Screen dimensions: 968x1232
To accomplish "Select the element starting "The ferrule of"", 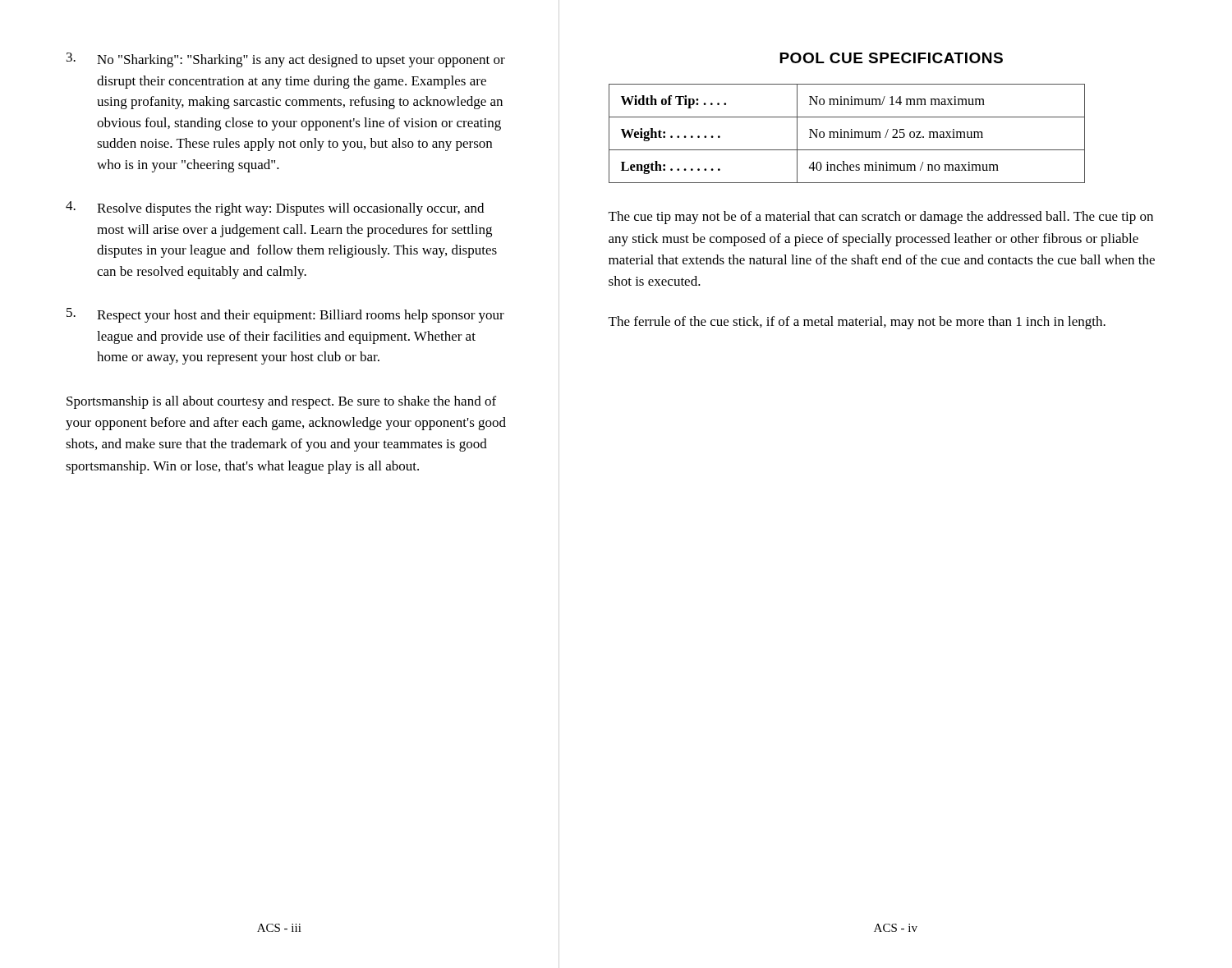I will 857,321.
